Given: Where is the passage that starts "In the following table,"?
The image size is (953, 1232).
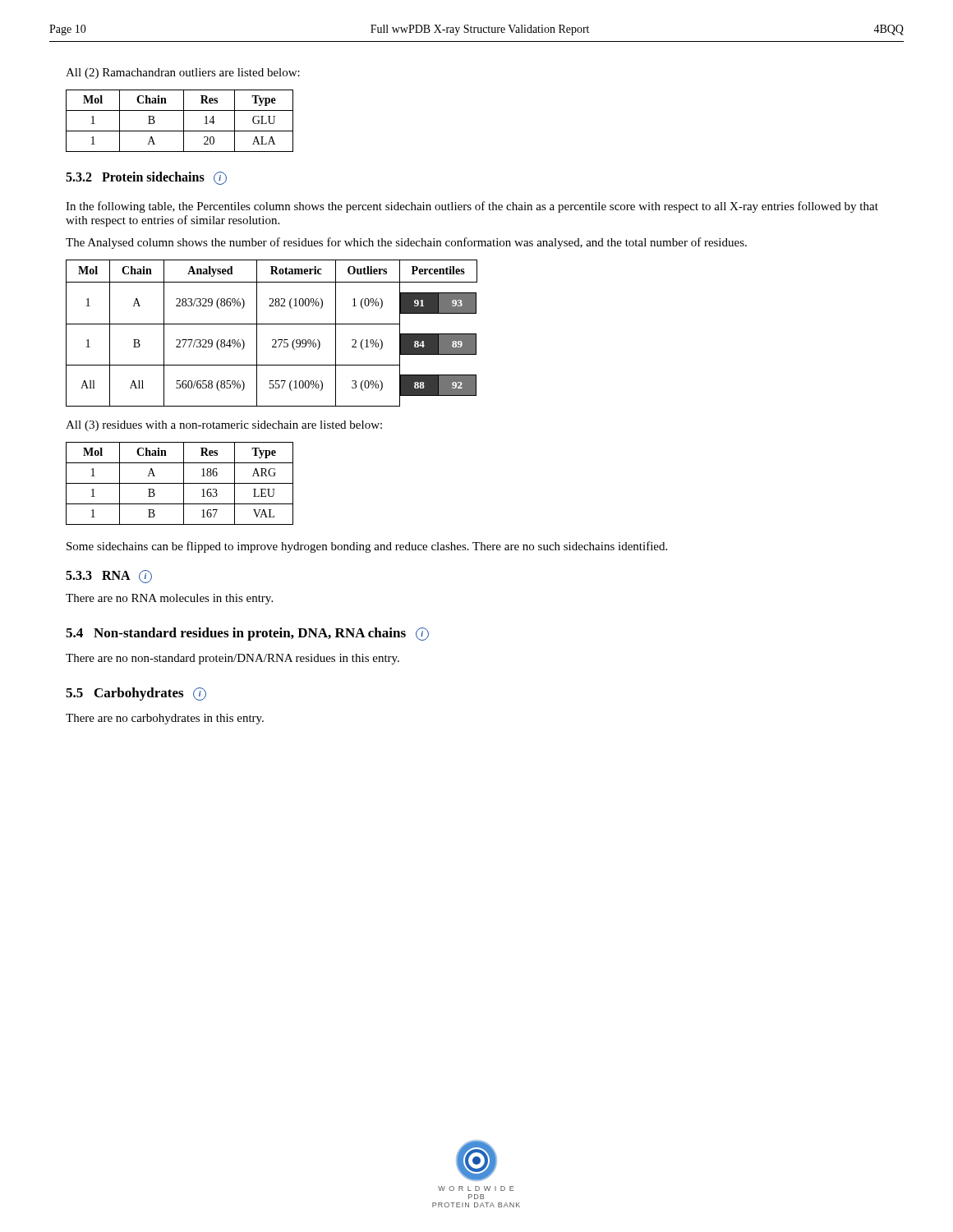Looking at the screenshot, I should pyautogui.click(x=472, y=213).
